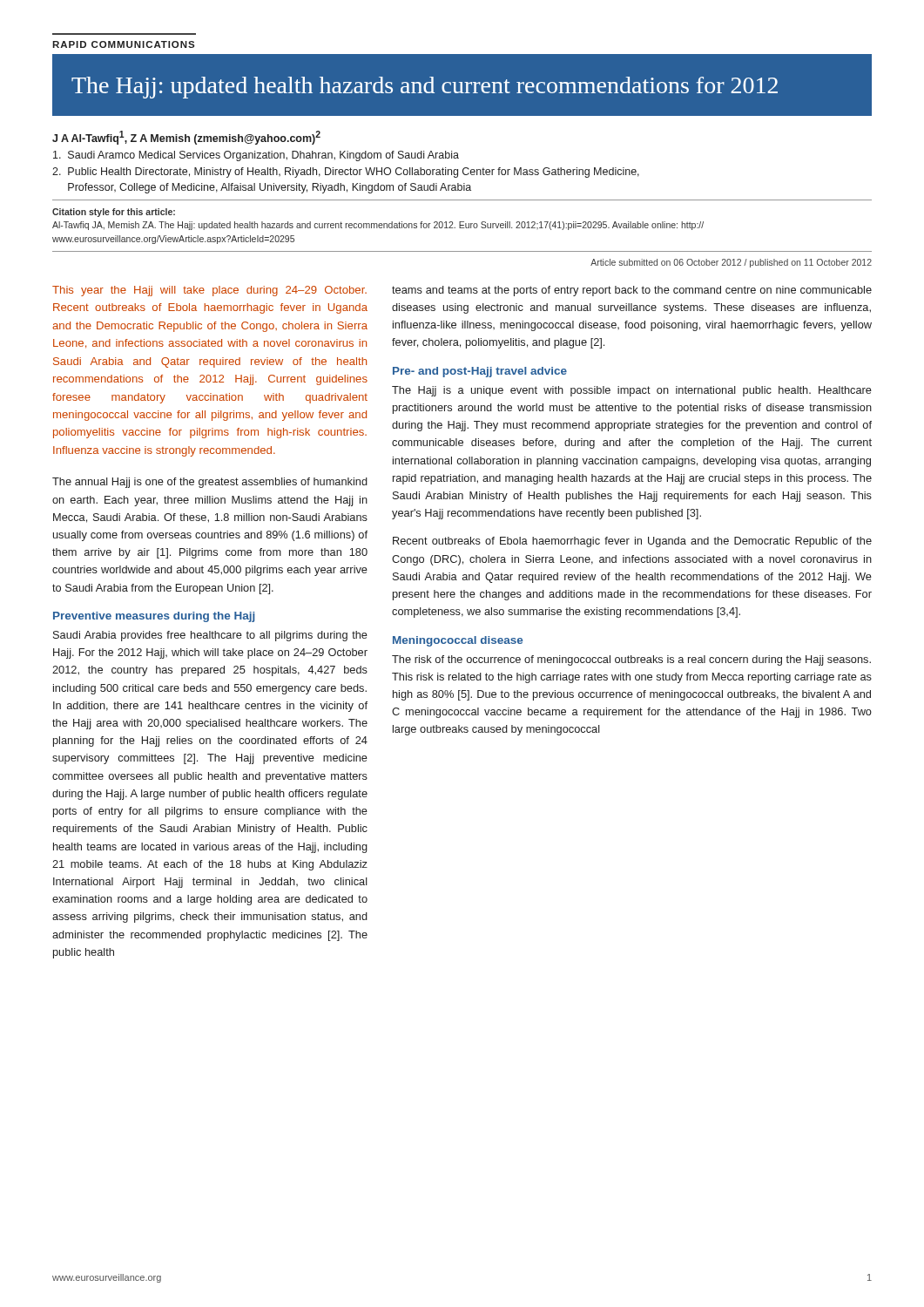Locate the region starting "Meningococcal disease"
The width and height of the screenshot is (924, 1307).
(x=458, y=640)
